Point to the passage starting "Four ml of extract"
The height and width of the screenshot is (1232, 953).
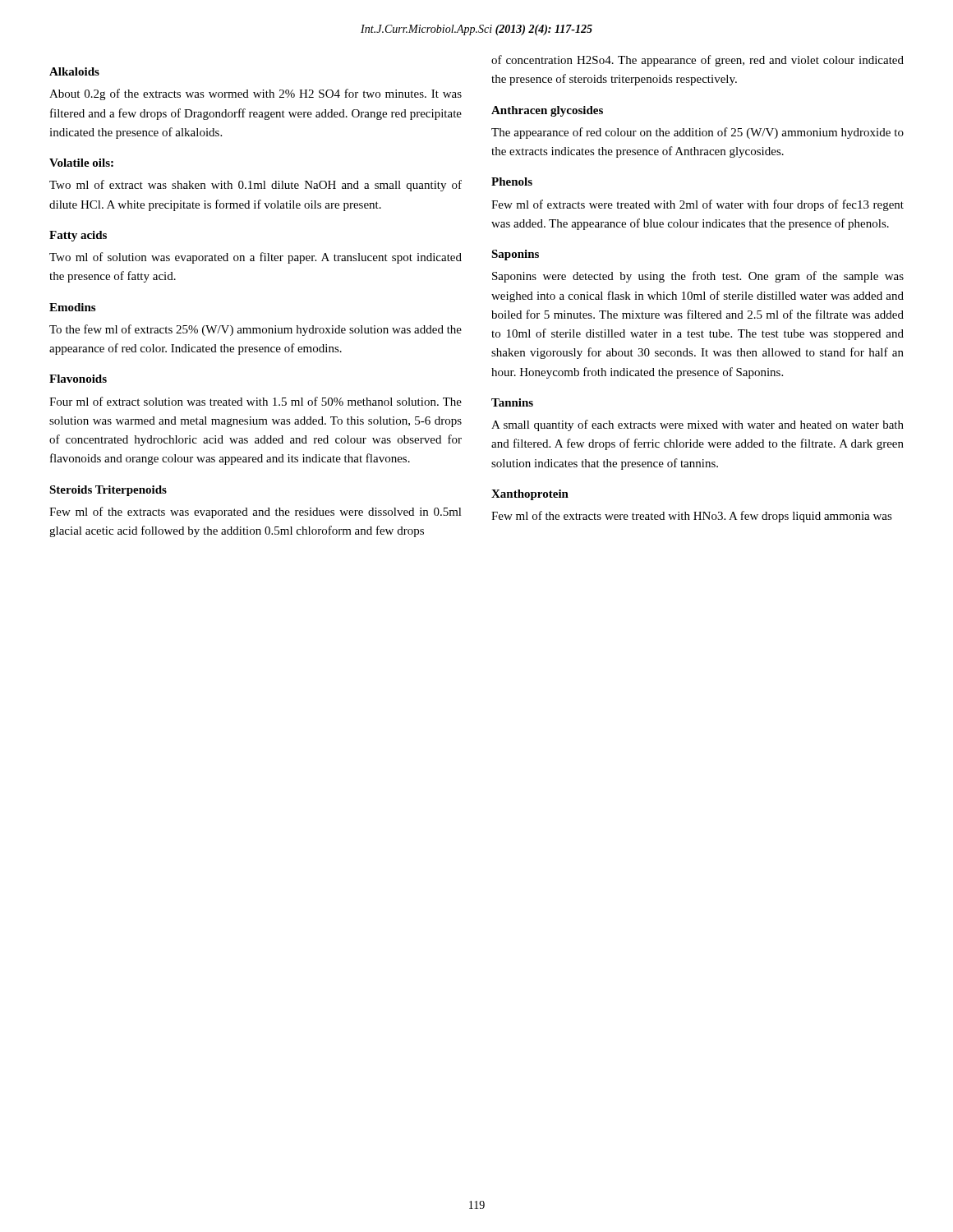[x=255, y=430]
